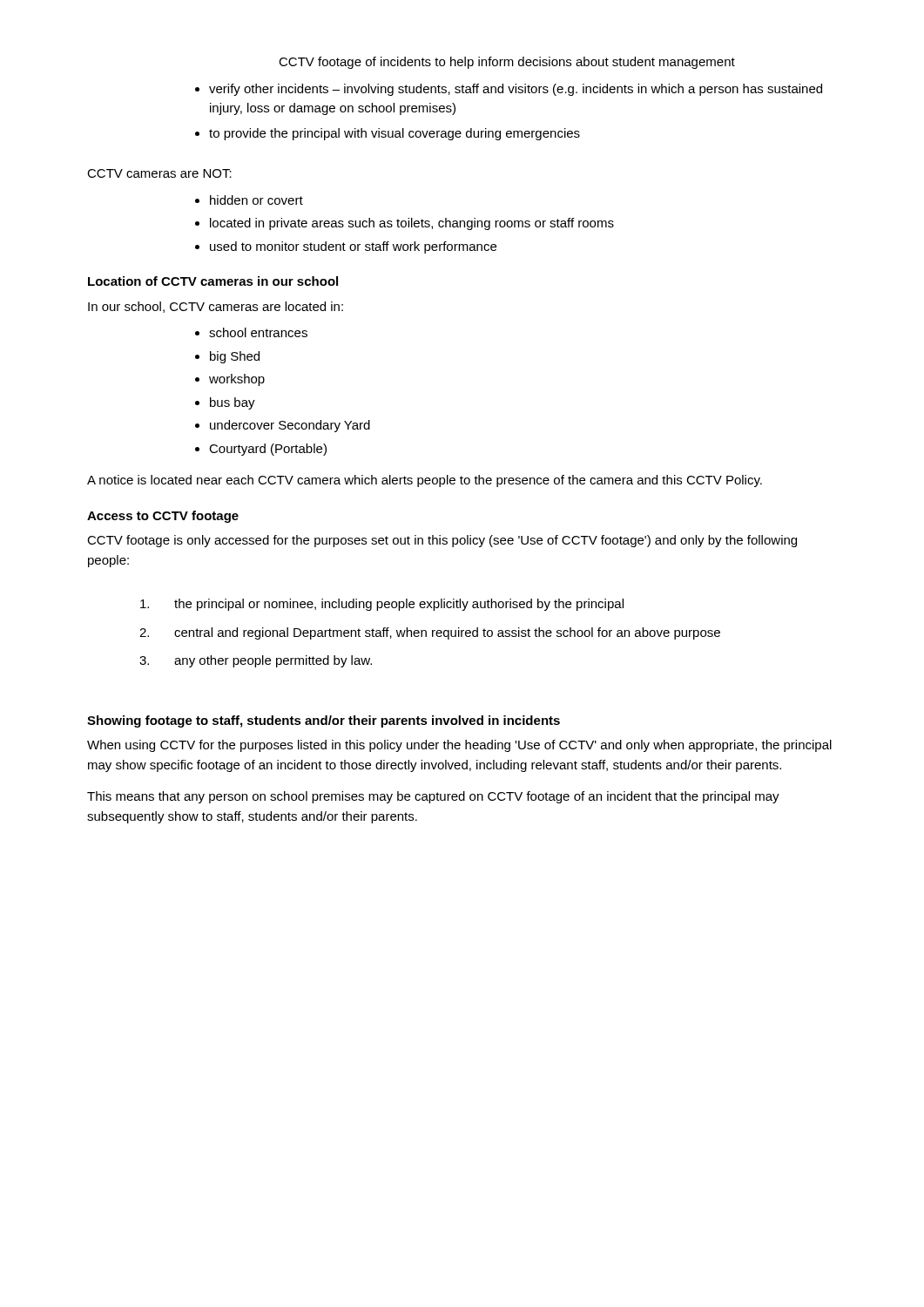Find the section header containing "Access to CCTV footage"
The height and width of the screenshot is (1307, 924).
click(x=163, y=515)
